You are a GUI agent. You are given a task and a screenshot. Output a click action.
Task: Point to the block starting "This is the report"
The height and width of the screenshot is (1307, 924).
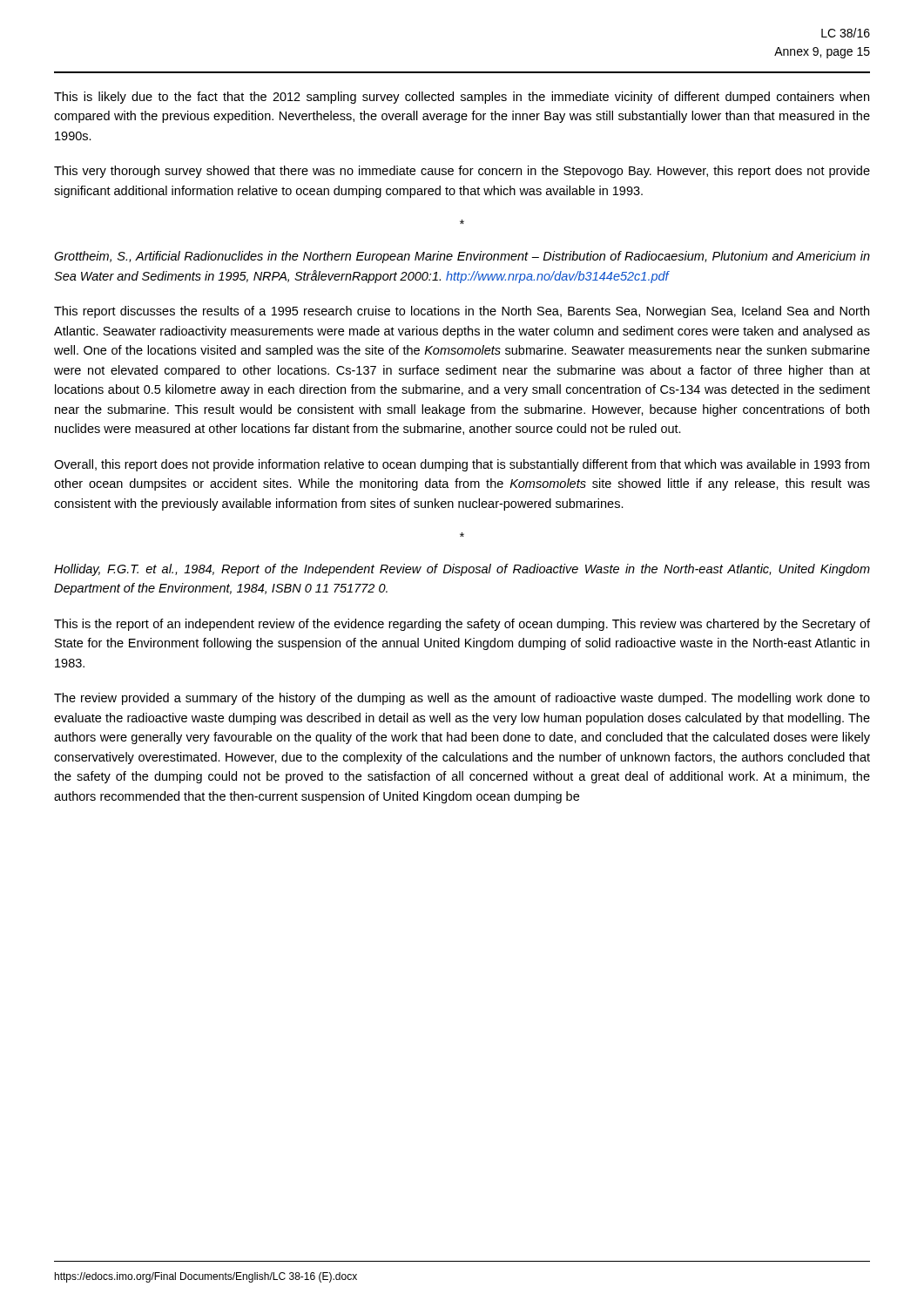pos(462,643)
